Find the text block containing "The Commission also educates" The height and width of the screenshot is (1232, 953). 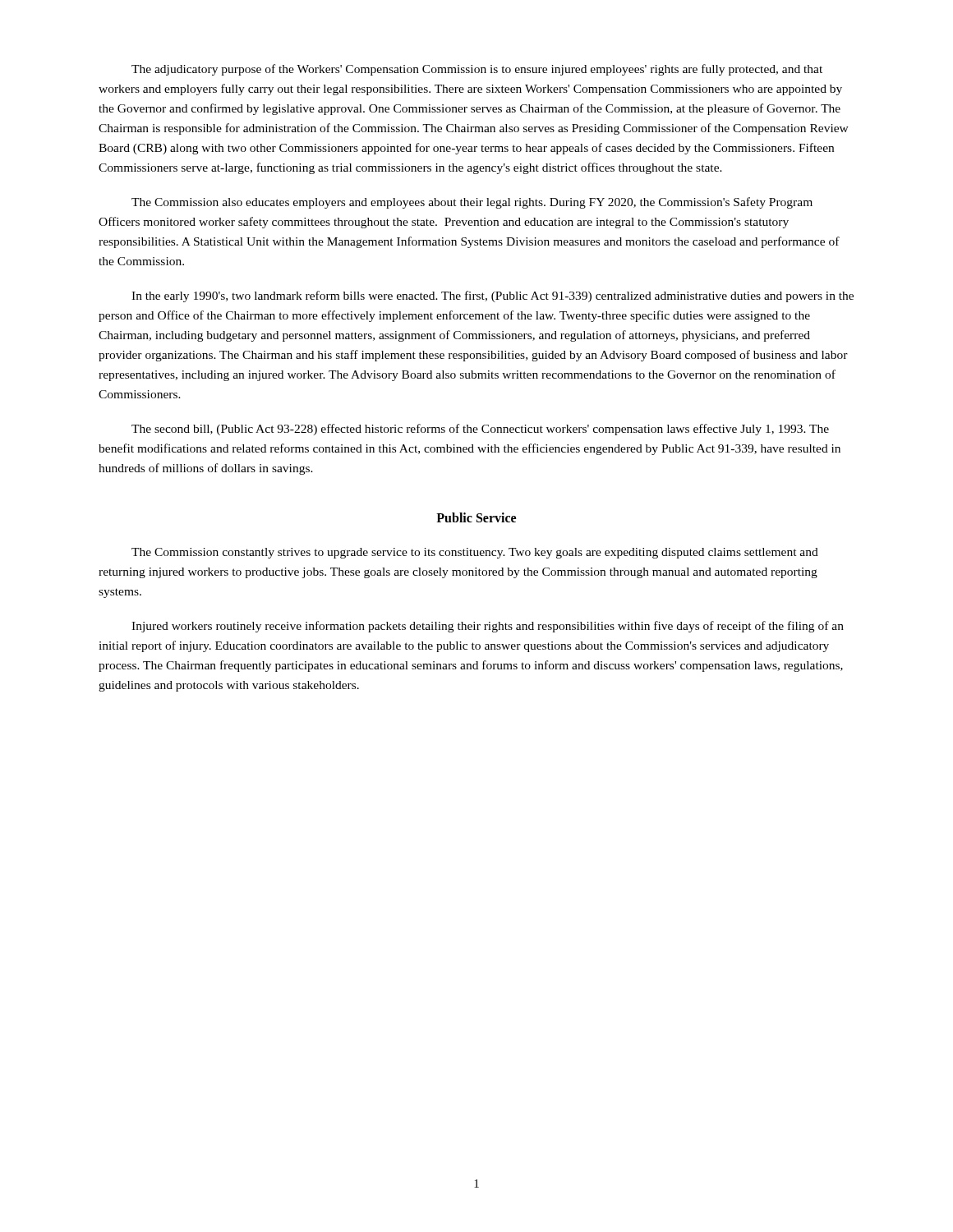click(x=476, y=232)
